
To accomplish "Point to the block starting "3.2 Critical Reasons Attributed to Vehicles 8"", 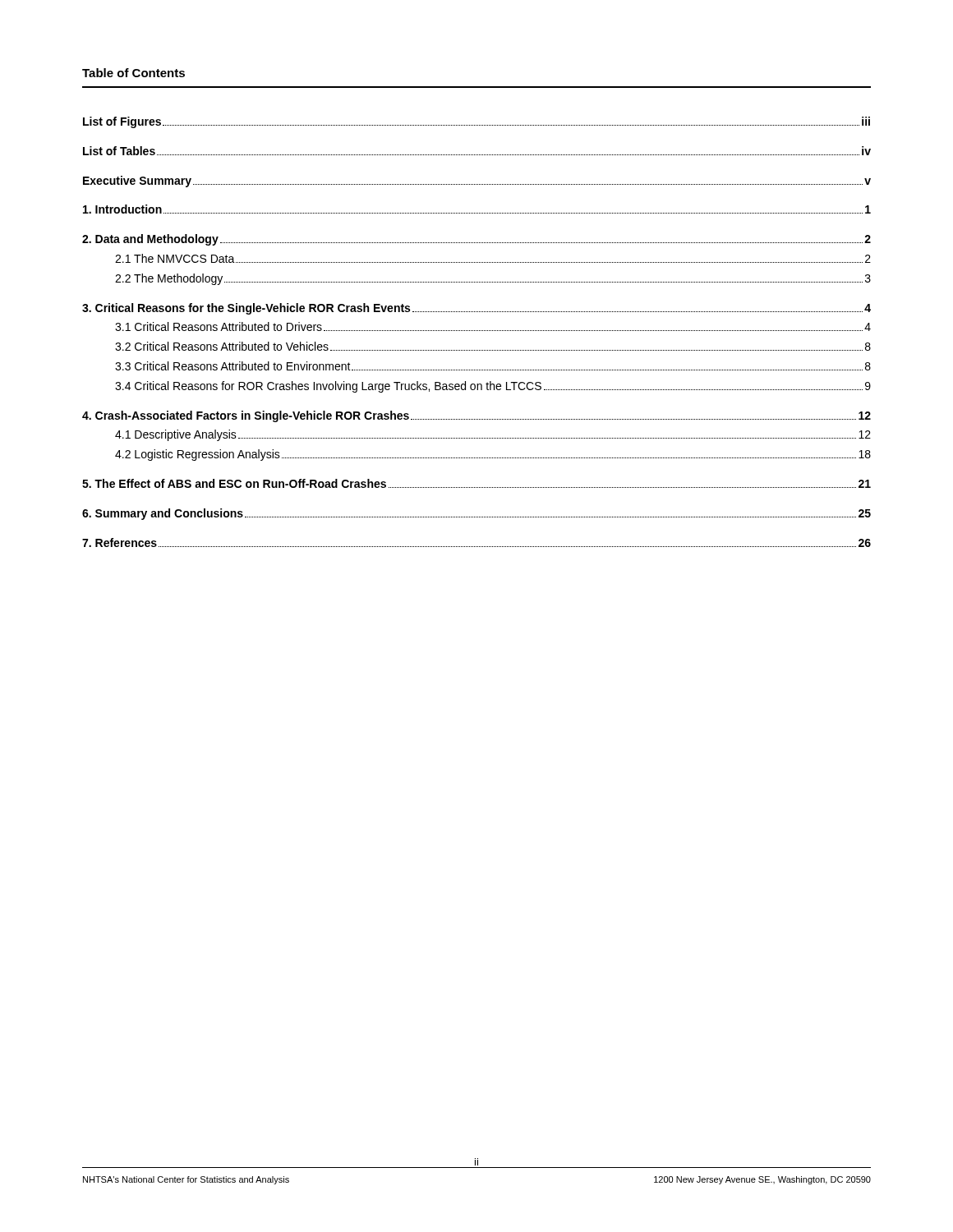I will pyautogui.click(x=493, y=347).
